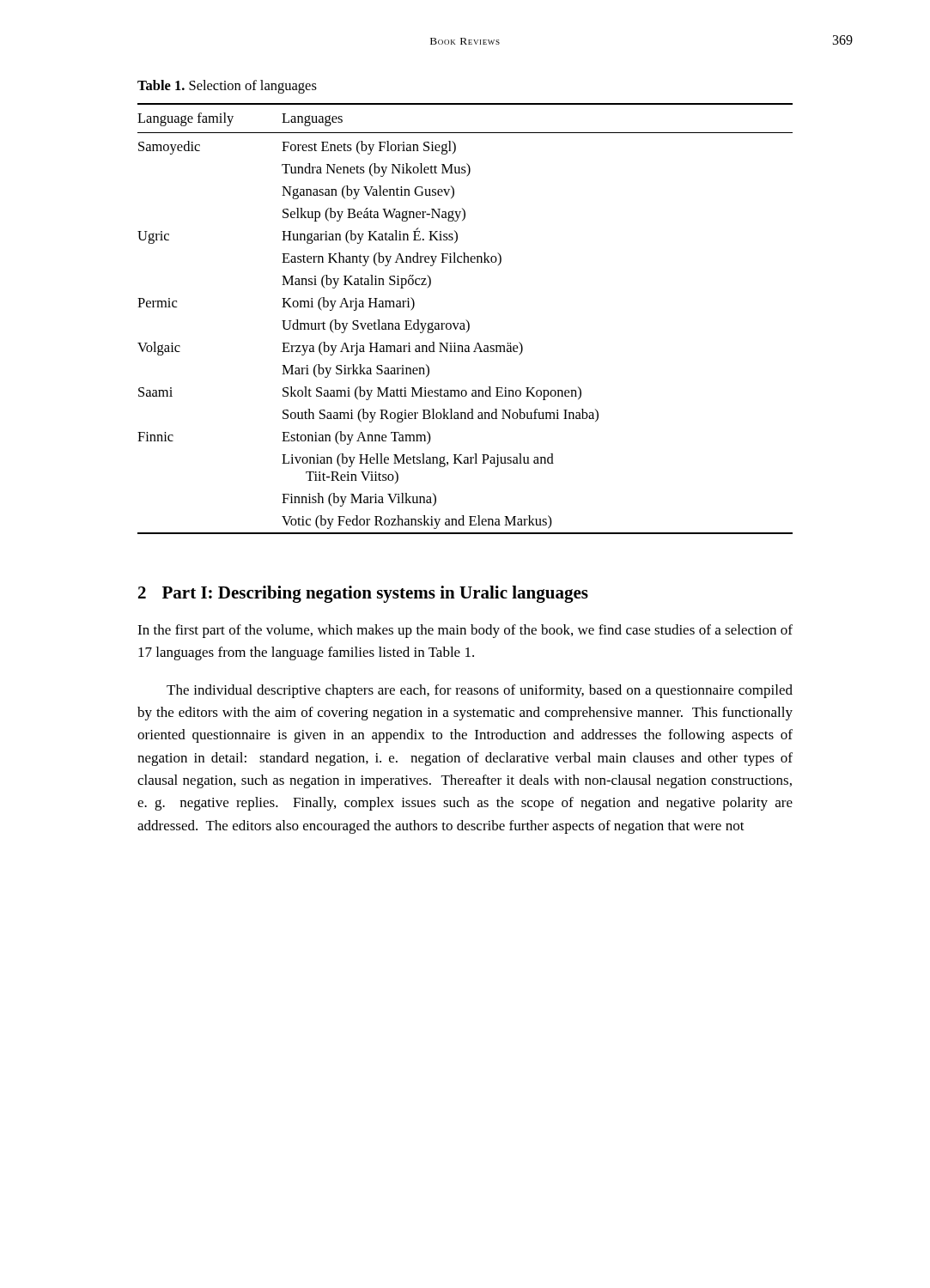Viewport: 930px width, 1288px height.
Task: Select the section header
Action: 363,592
